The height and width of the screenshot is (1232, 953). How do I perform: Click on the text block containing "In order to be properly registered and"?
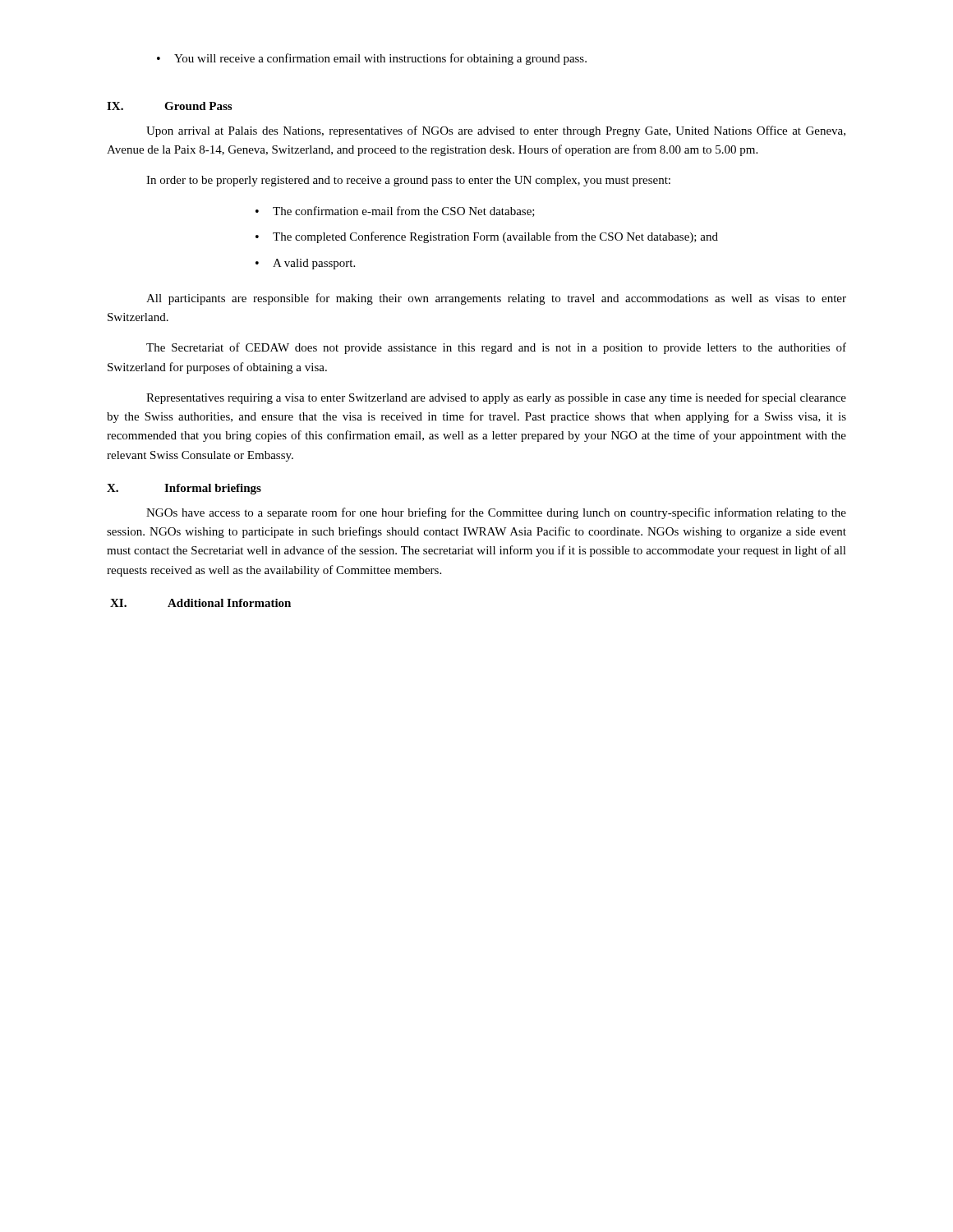point(409,180)
